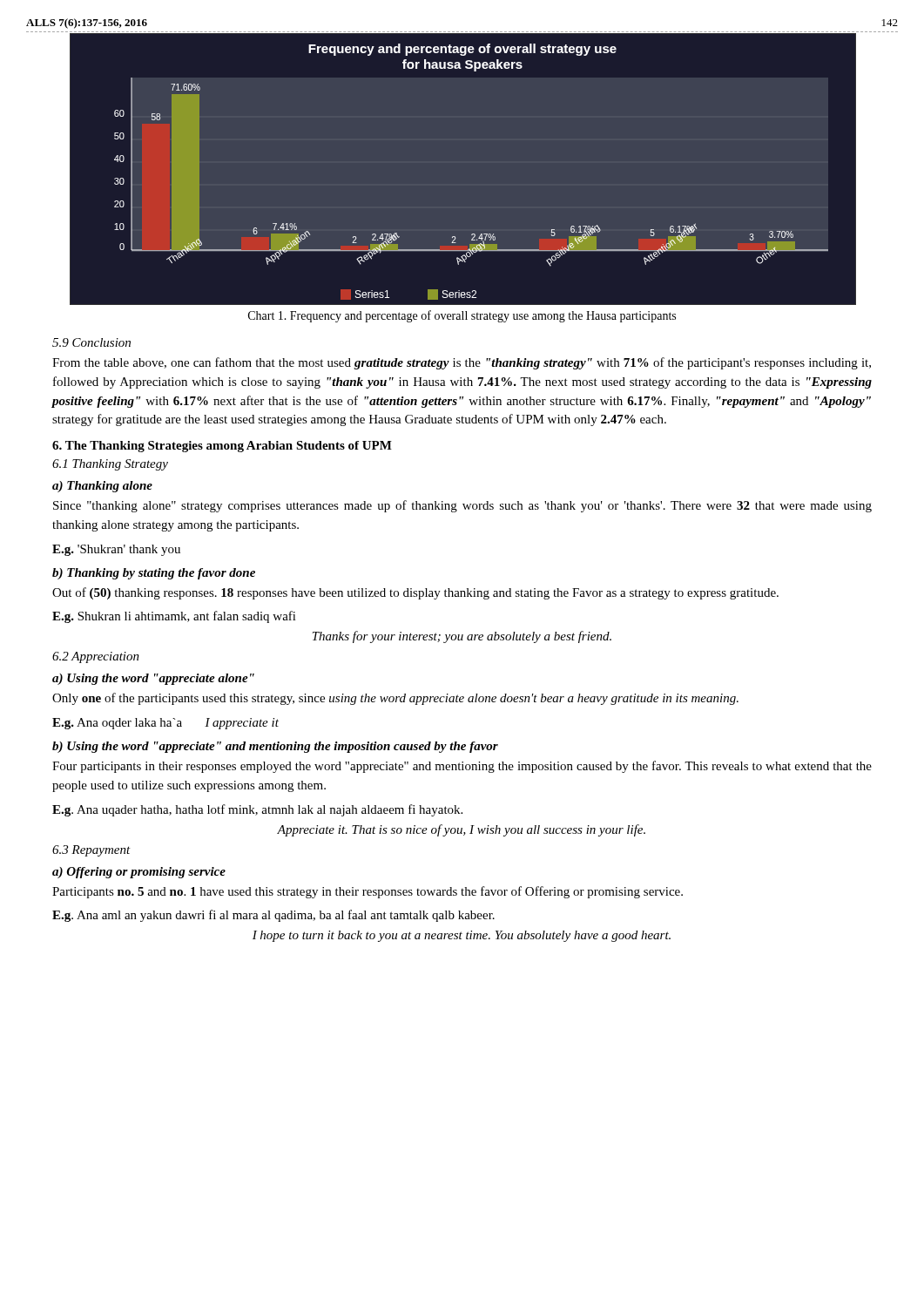Screen dimensions: 1307x924
Task: Point to the region starting "6.1 Thanking Strategy"
Action: click(x=110, y=464)
